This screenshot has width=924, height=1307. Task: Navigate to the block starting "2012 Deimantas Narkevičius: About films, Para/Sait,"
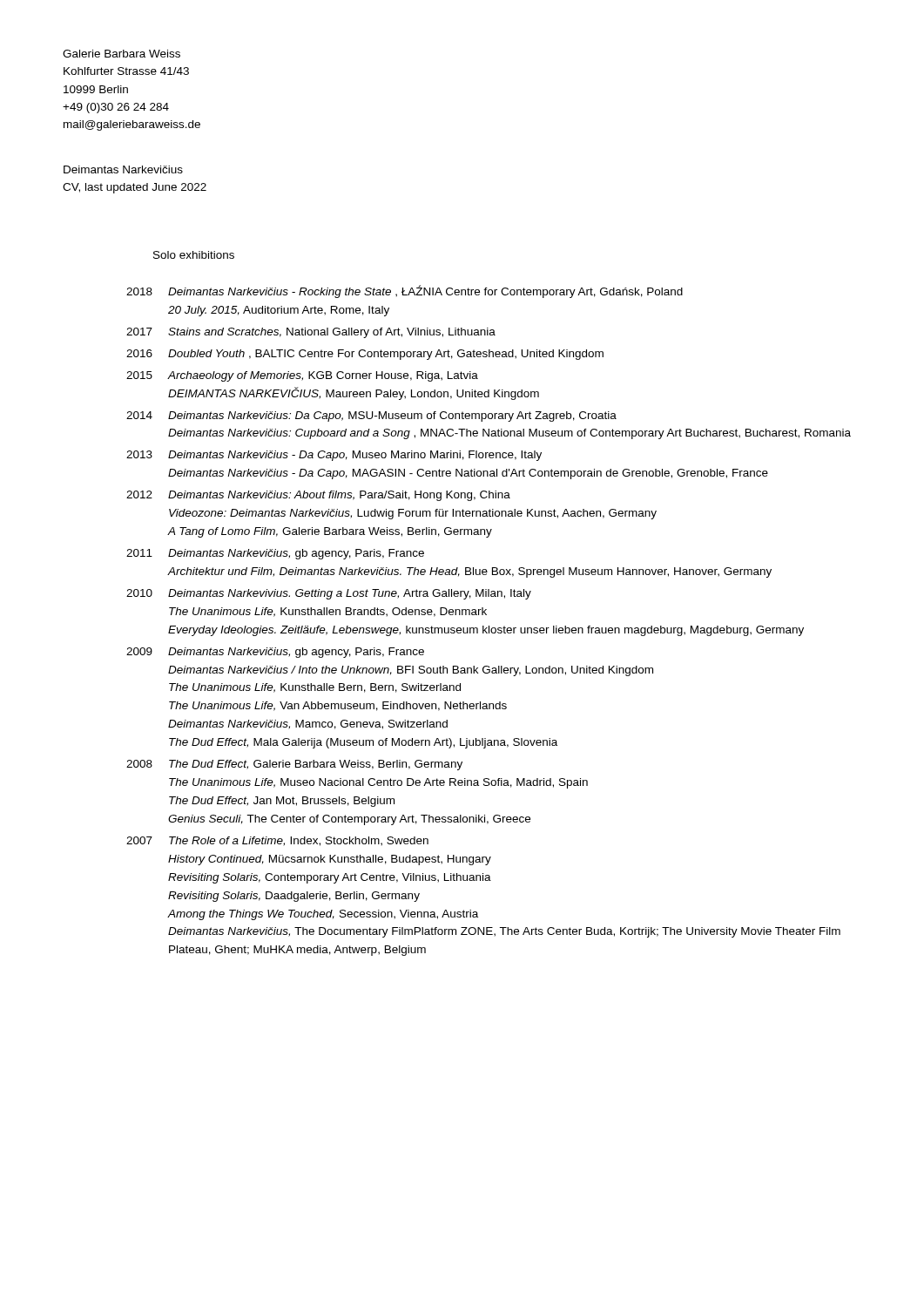tap(463, 514)
